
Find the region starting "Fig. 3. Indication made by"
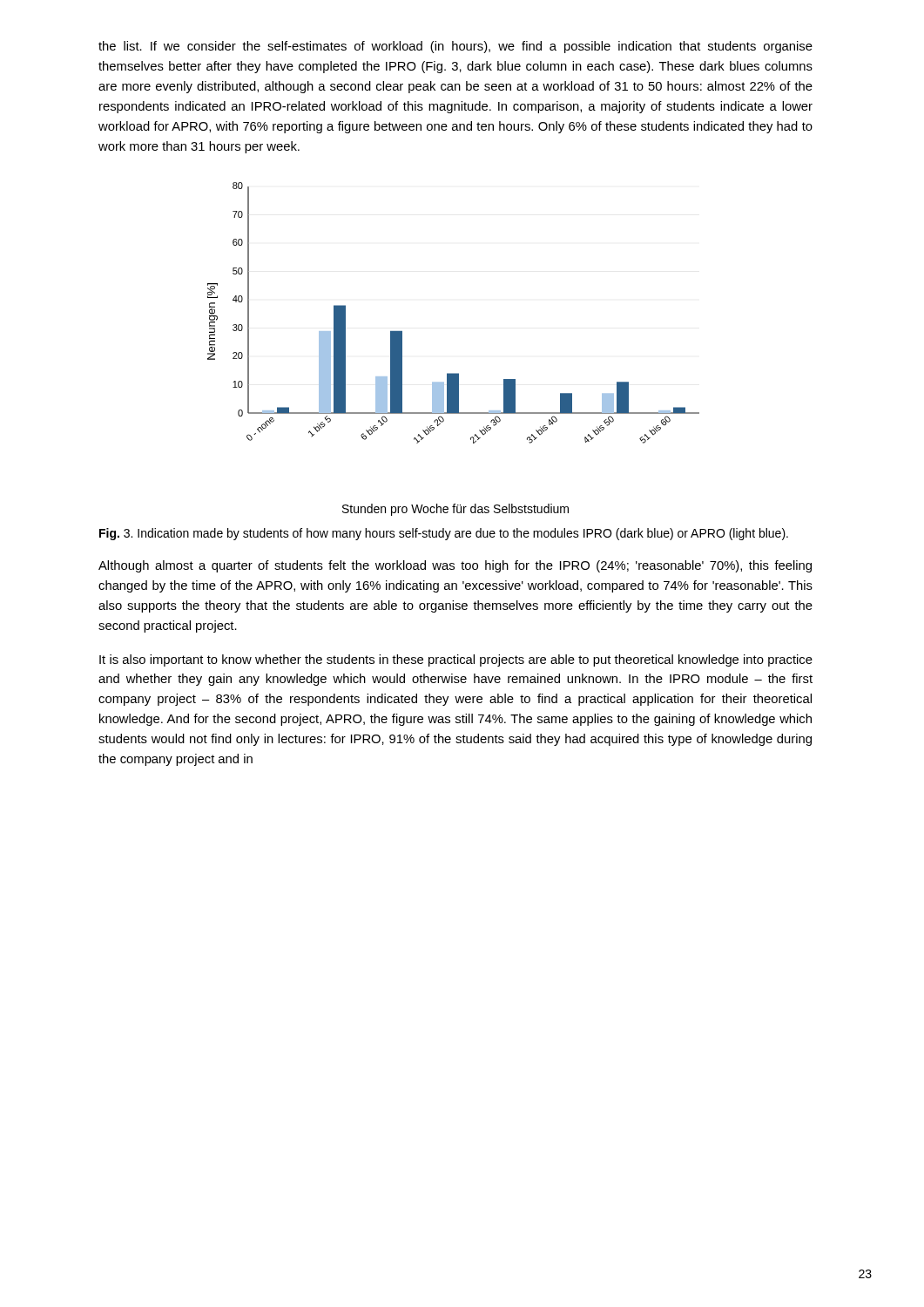pos(444,533)
